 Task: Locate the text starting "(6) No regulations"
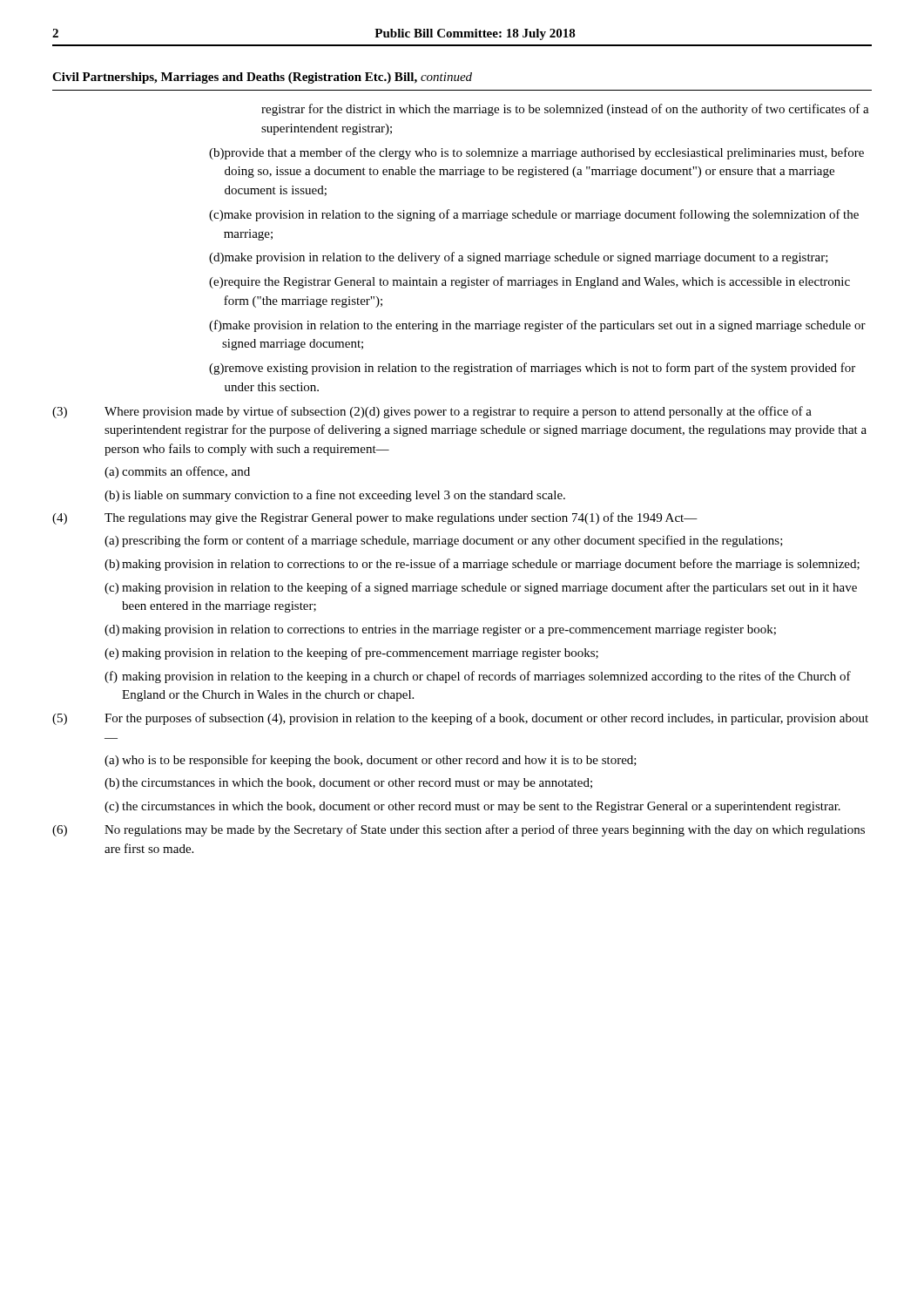(462, 839)
